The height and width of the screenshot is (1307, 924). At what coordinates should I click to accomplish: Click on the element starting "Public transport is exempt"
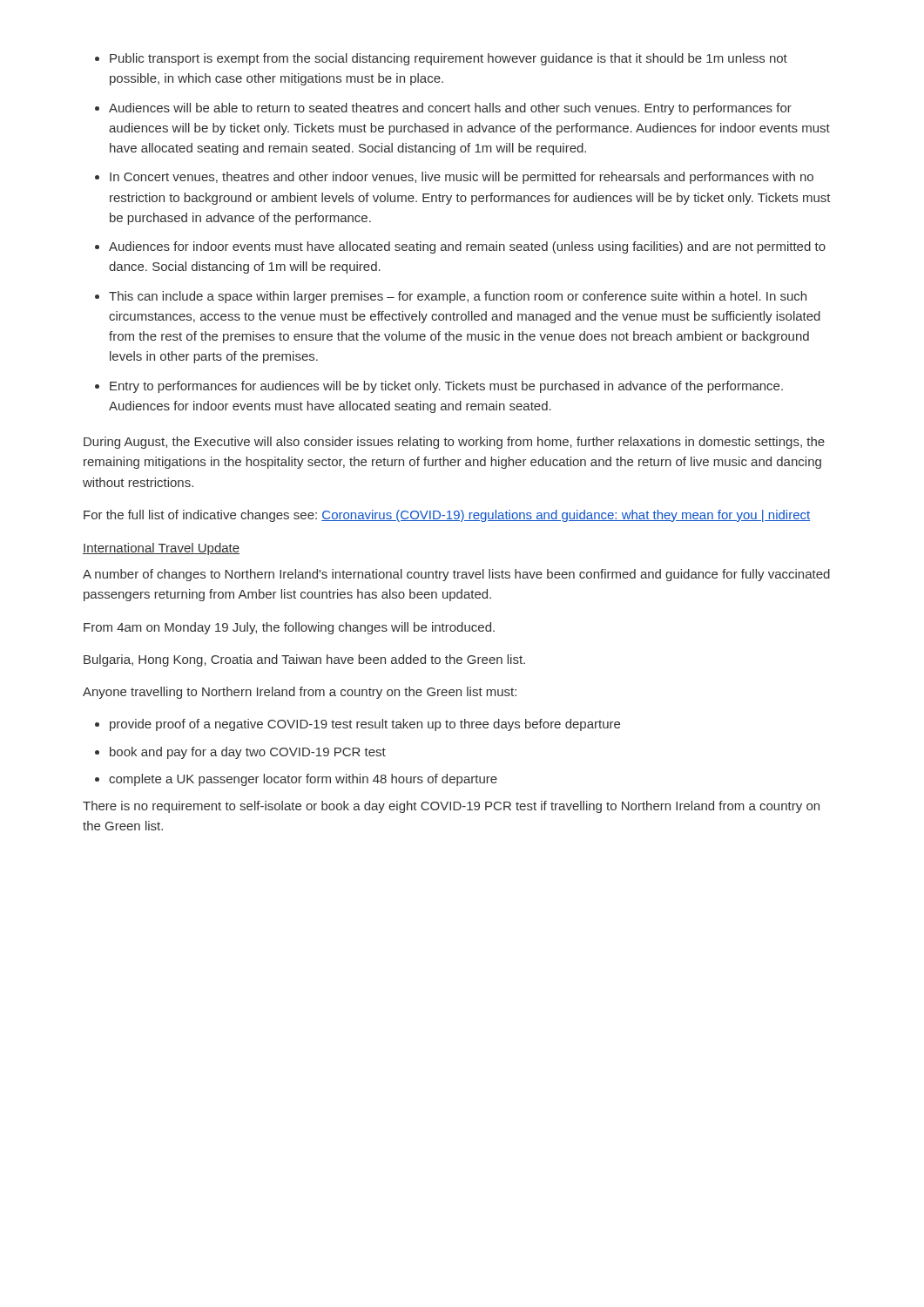point(475,68)
